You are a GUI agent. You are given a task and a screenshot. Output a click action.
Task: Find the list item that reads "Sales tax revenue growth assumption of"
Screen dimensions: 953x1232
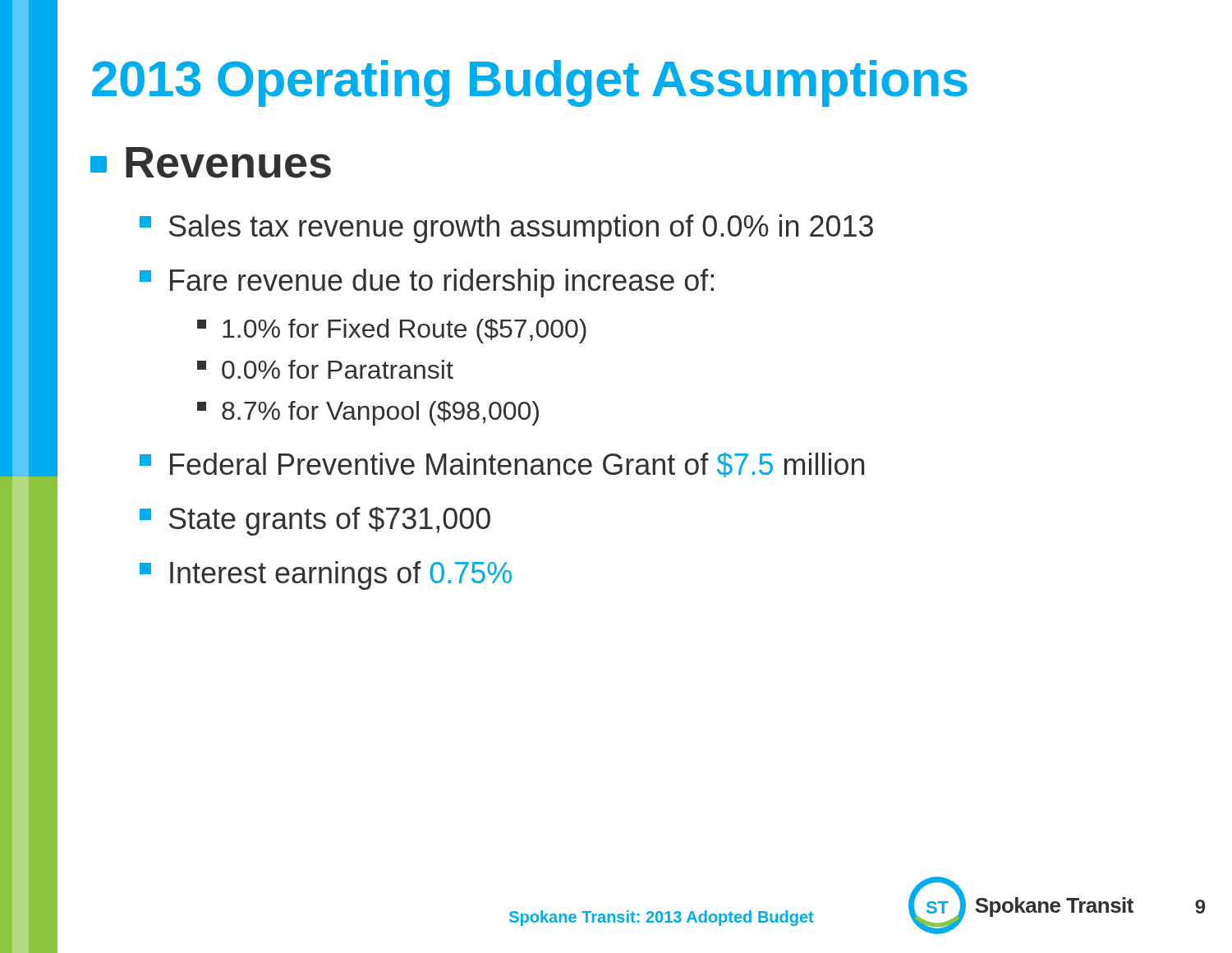[507, 227]
